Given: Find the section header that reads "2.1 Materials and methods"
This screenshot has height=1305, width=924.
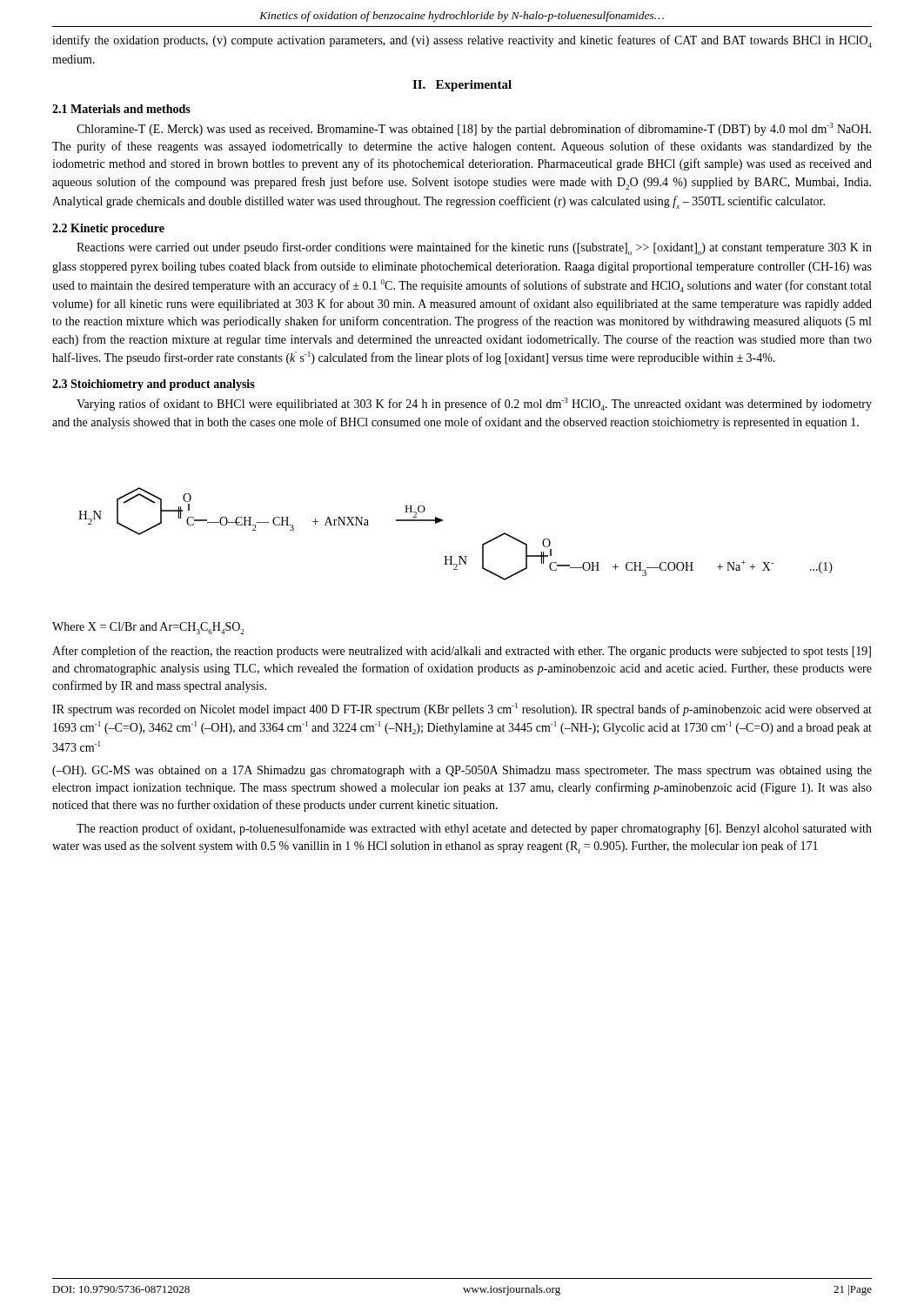Looking at the screenshot, I should point(121,109).
